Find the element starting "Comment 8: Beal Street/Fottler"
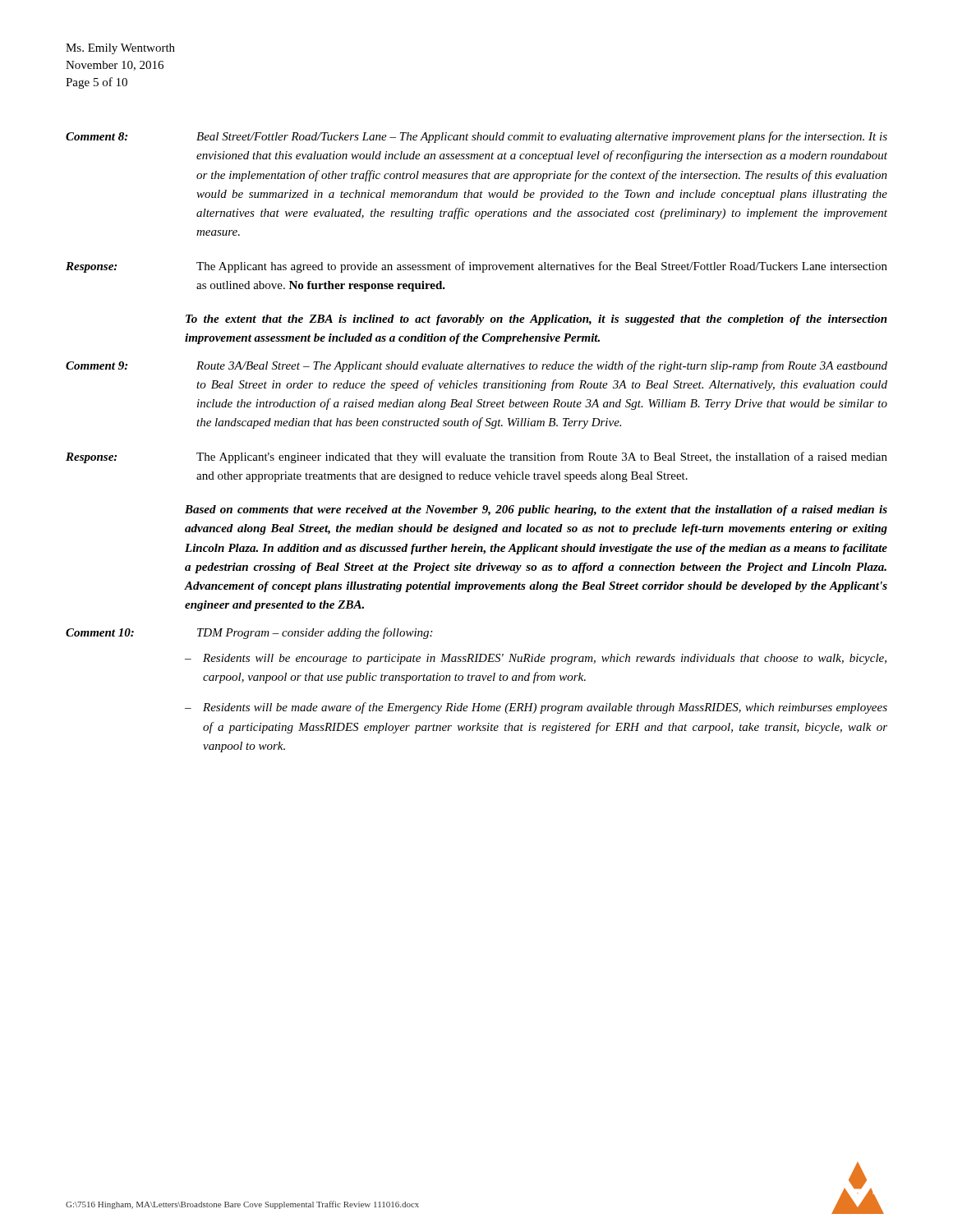 [x=476, y=185]
